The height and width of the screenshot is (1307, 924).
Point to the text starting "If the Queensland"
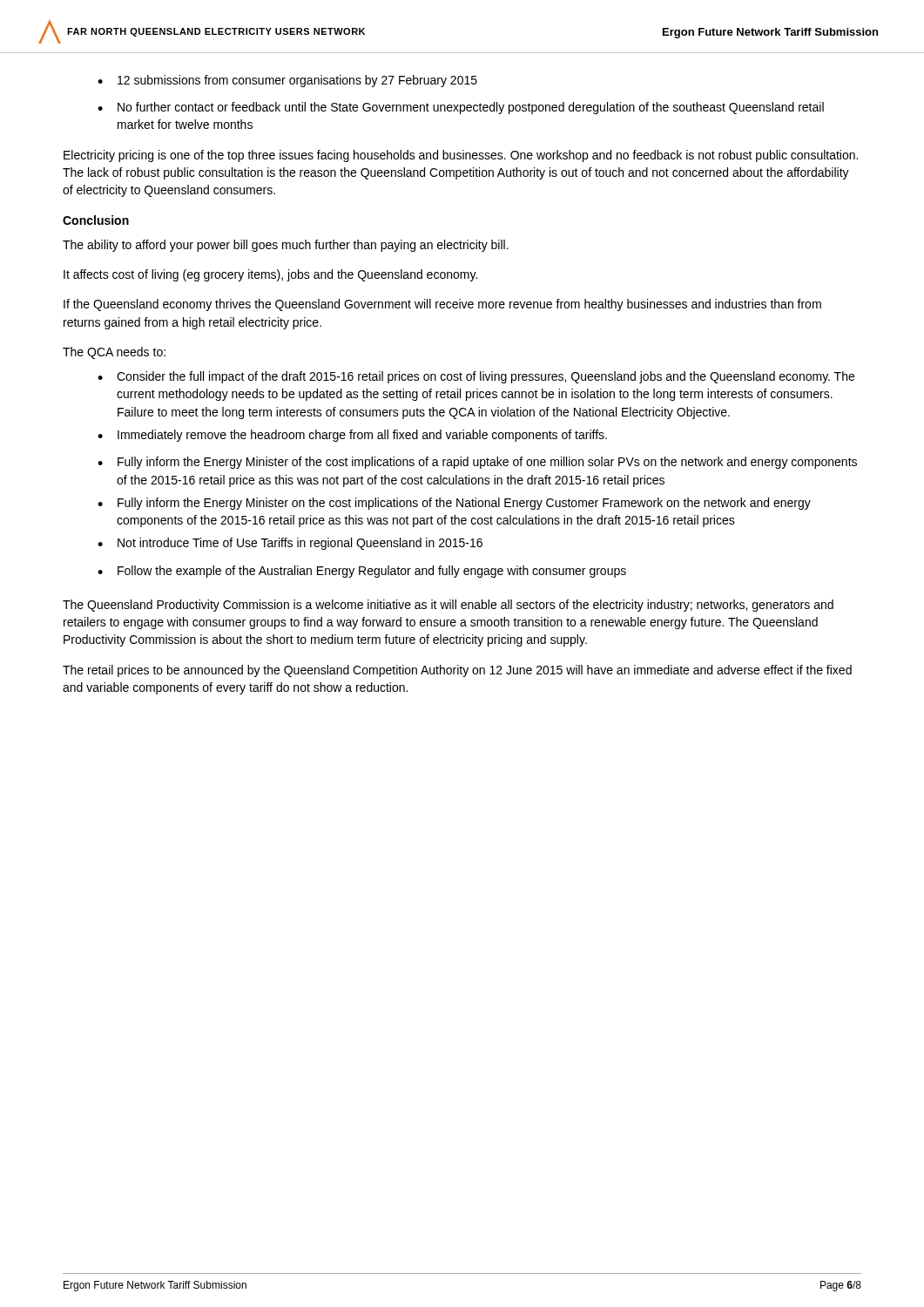(x=442, y=313)
